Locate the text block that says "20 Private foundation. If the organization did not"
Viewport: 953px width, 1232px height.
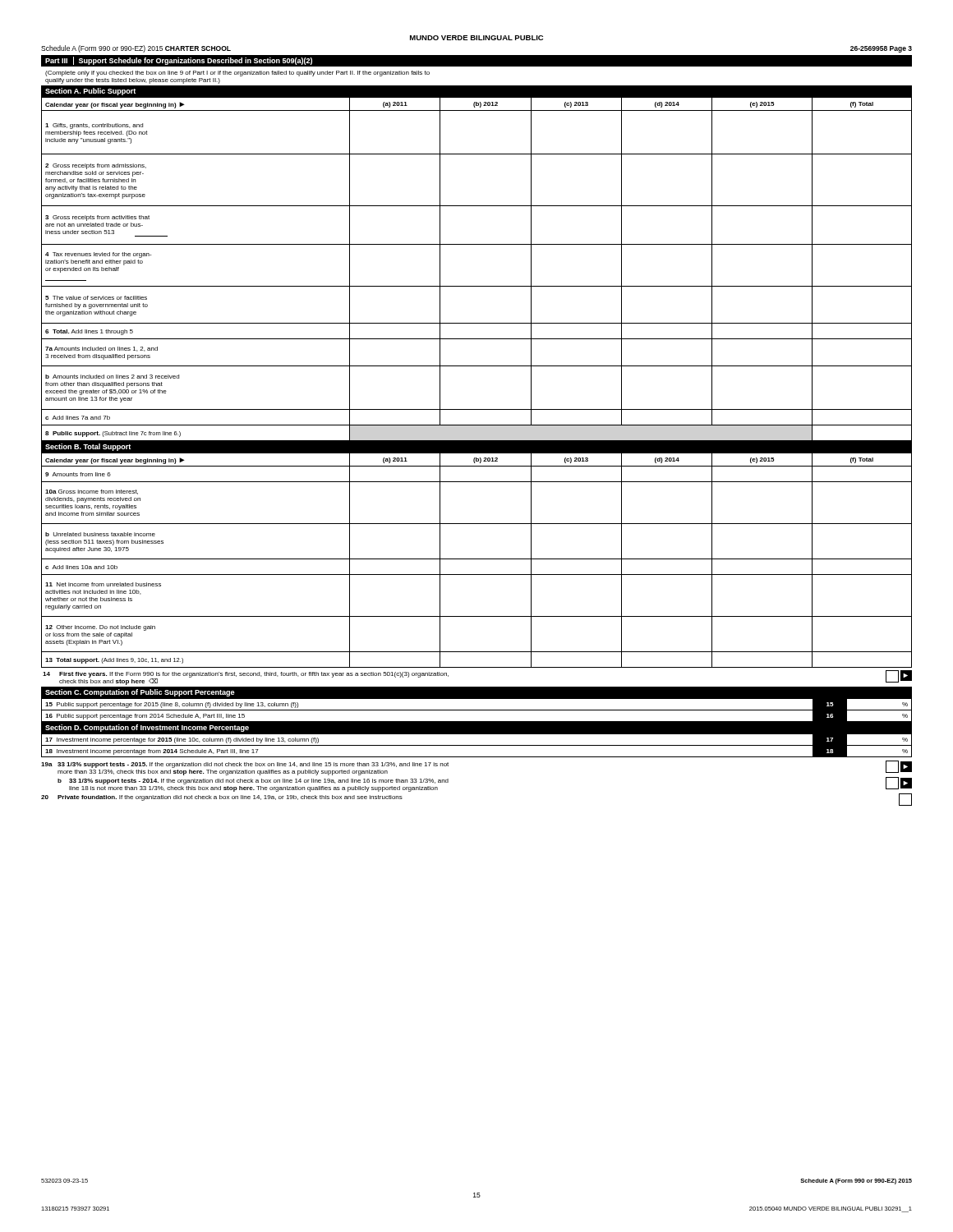coord(149,799)
